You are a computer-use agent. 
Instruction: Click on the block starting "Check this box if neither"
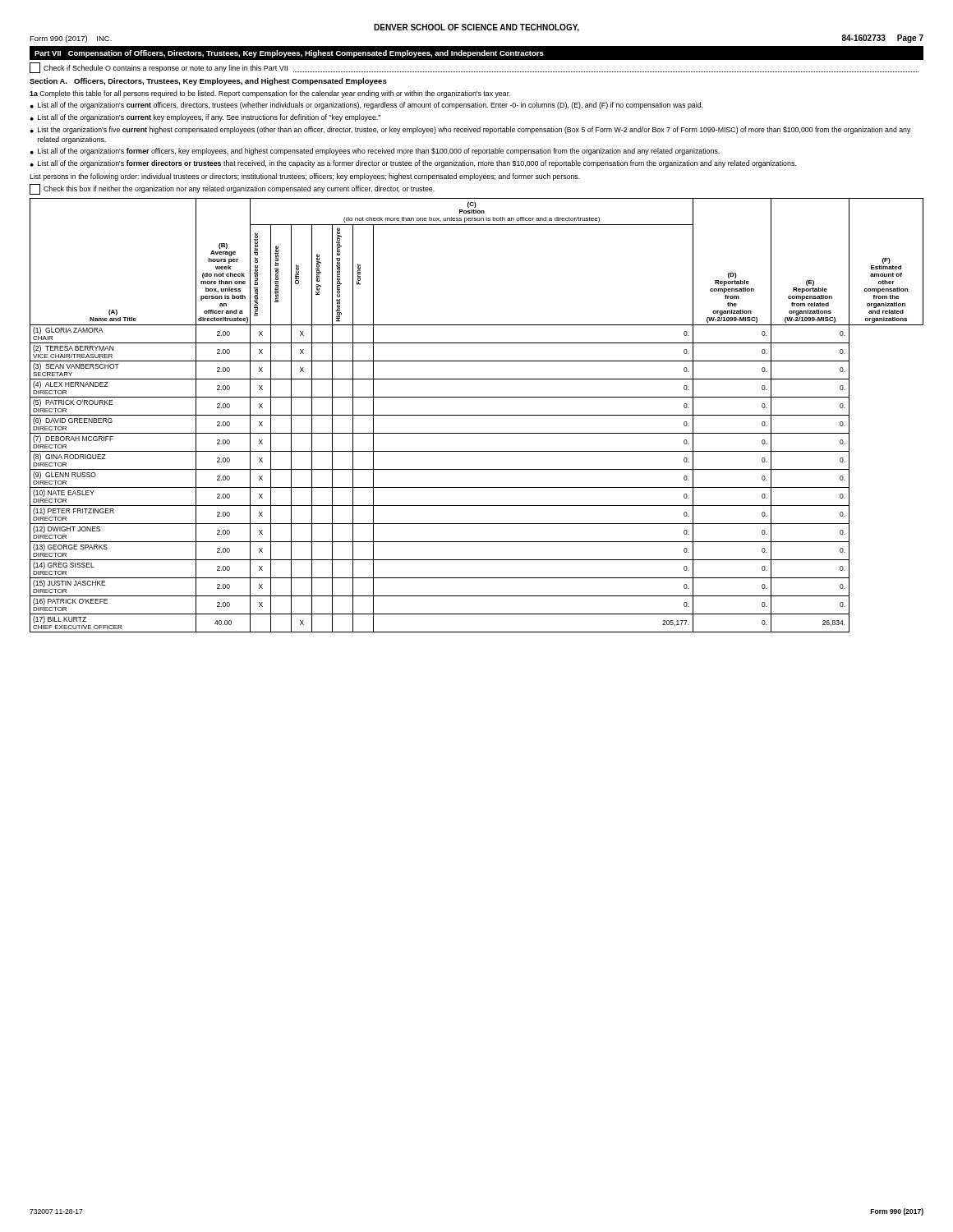tap(232, 189)
